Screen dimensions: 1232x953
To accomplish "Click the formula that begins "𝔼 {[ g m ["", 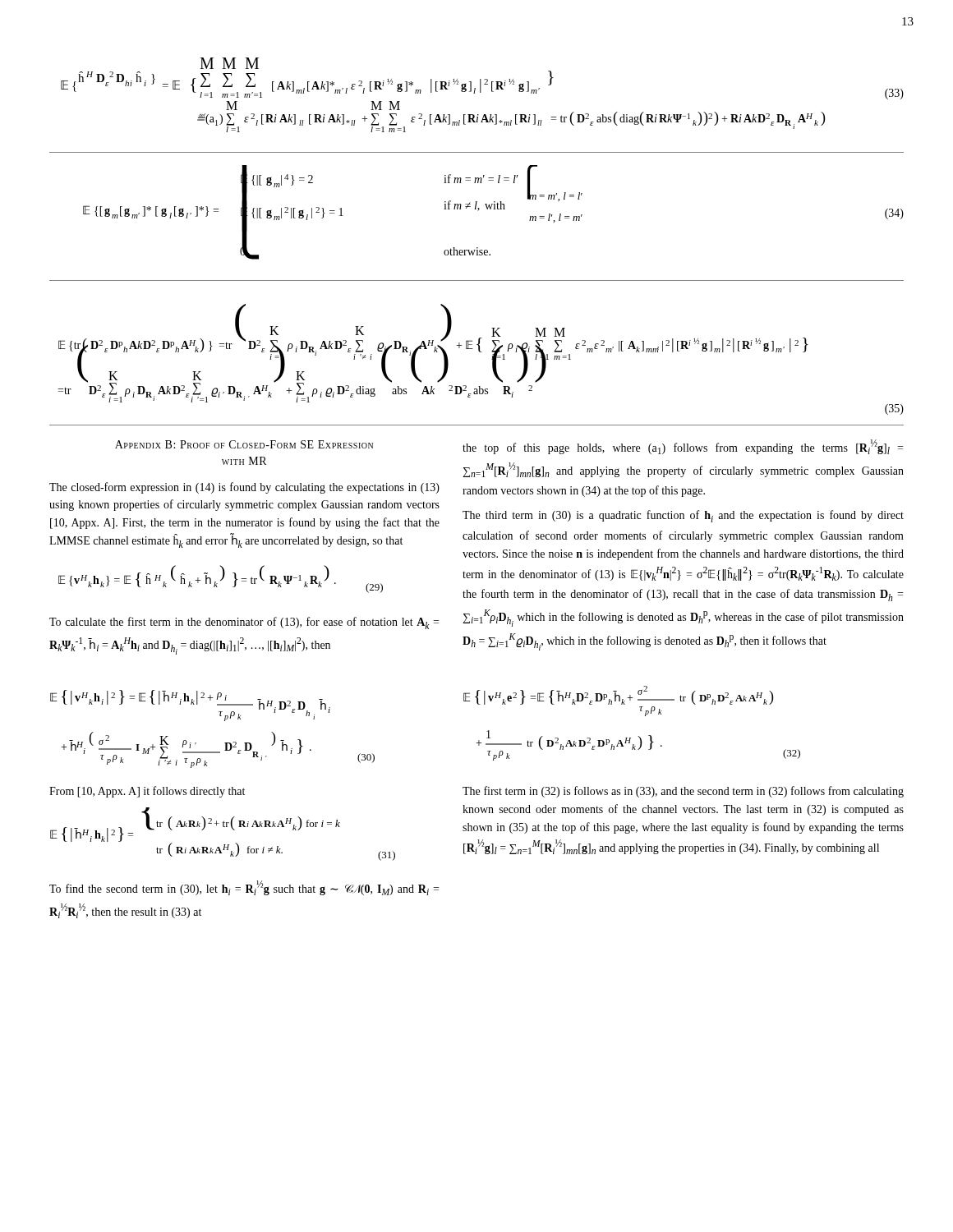I will [476, 213].
